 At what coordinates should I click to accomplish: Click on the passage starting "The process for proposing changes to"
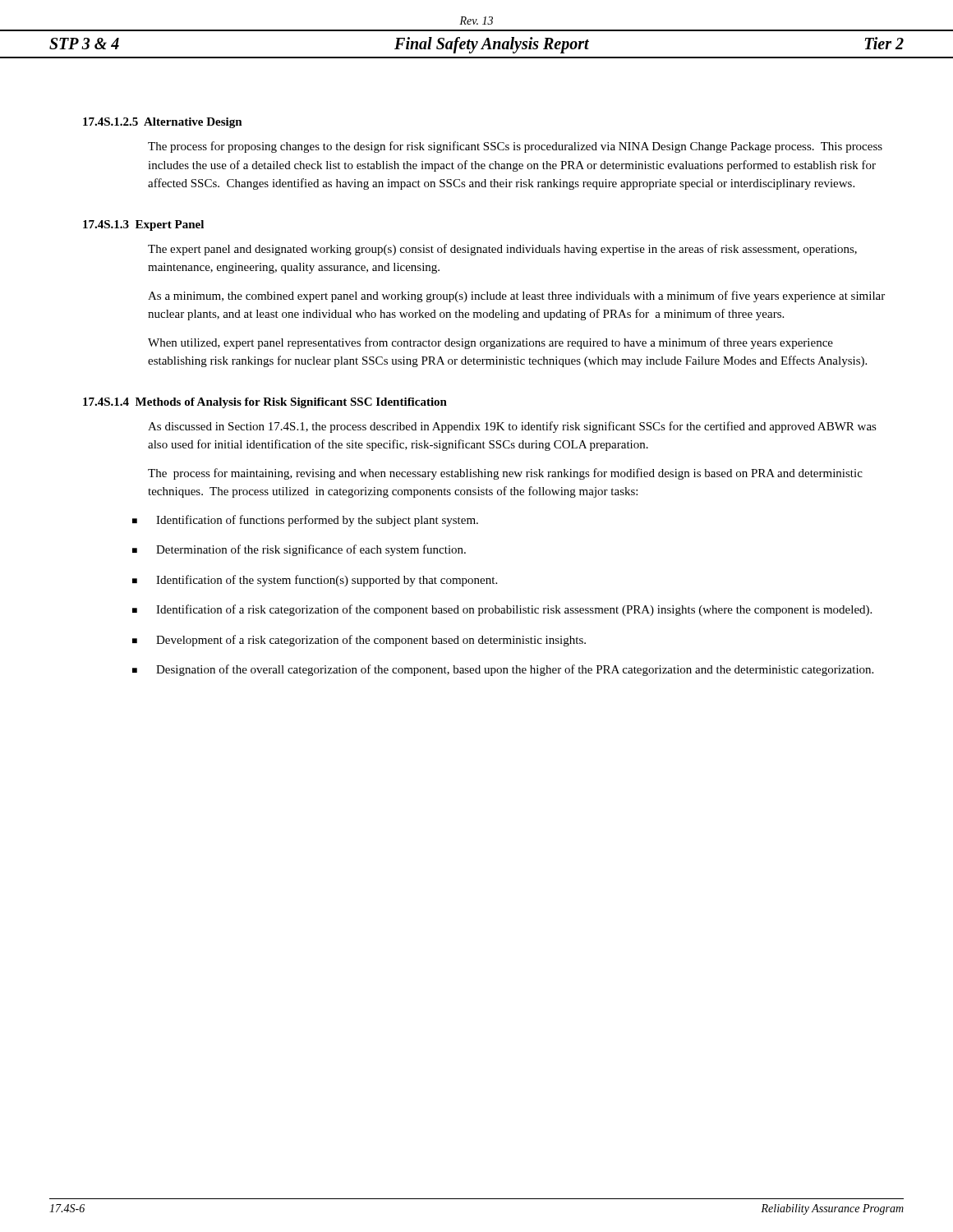coord(515,165)
